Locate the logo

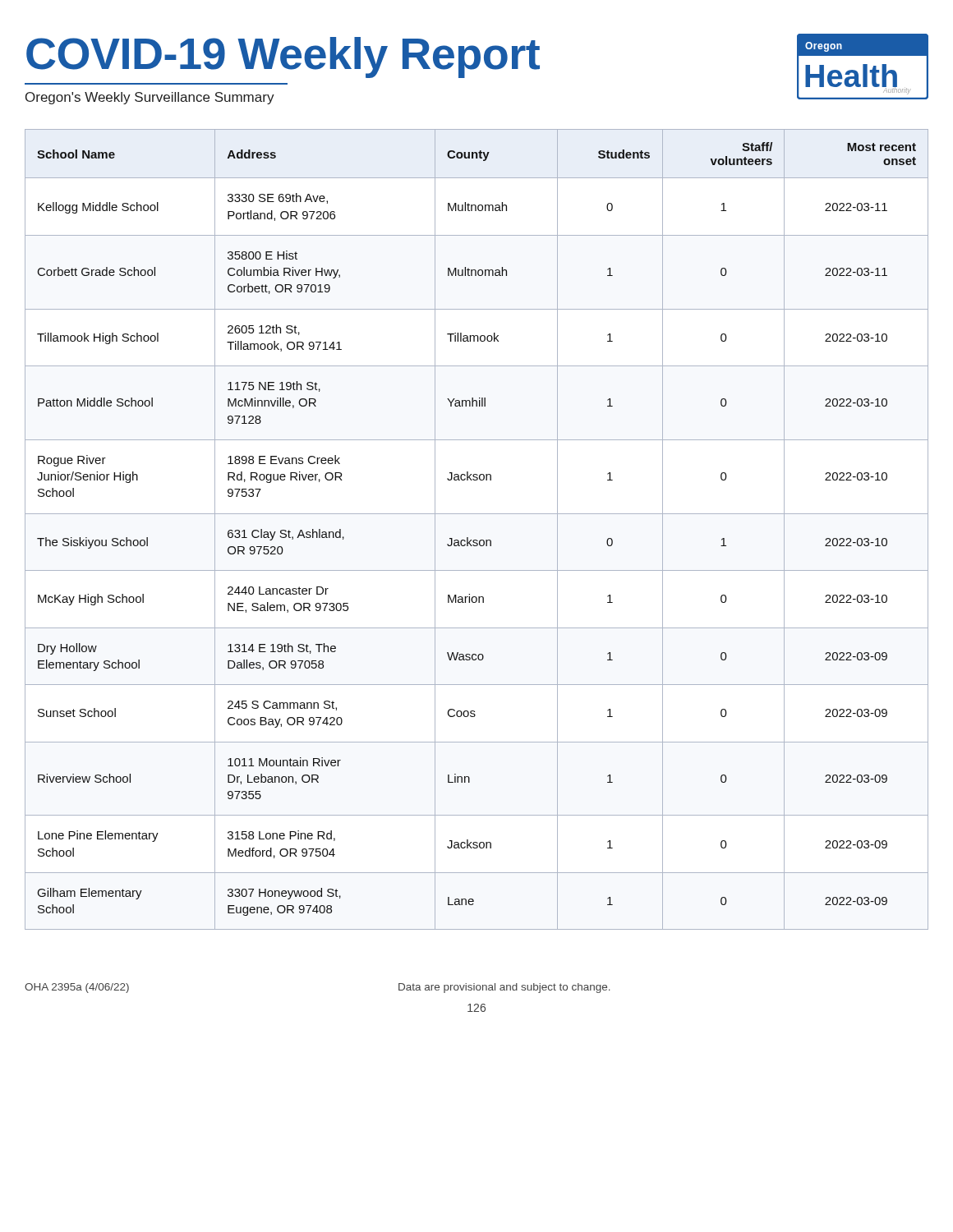[x=863, y=68]
